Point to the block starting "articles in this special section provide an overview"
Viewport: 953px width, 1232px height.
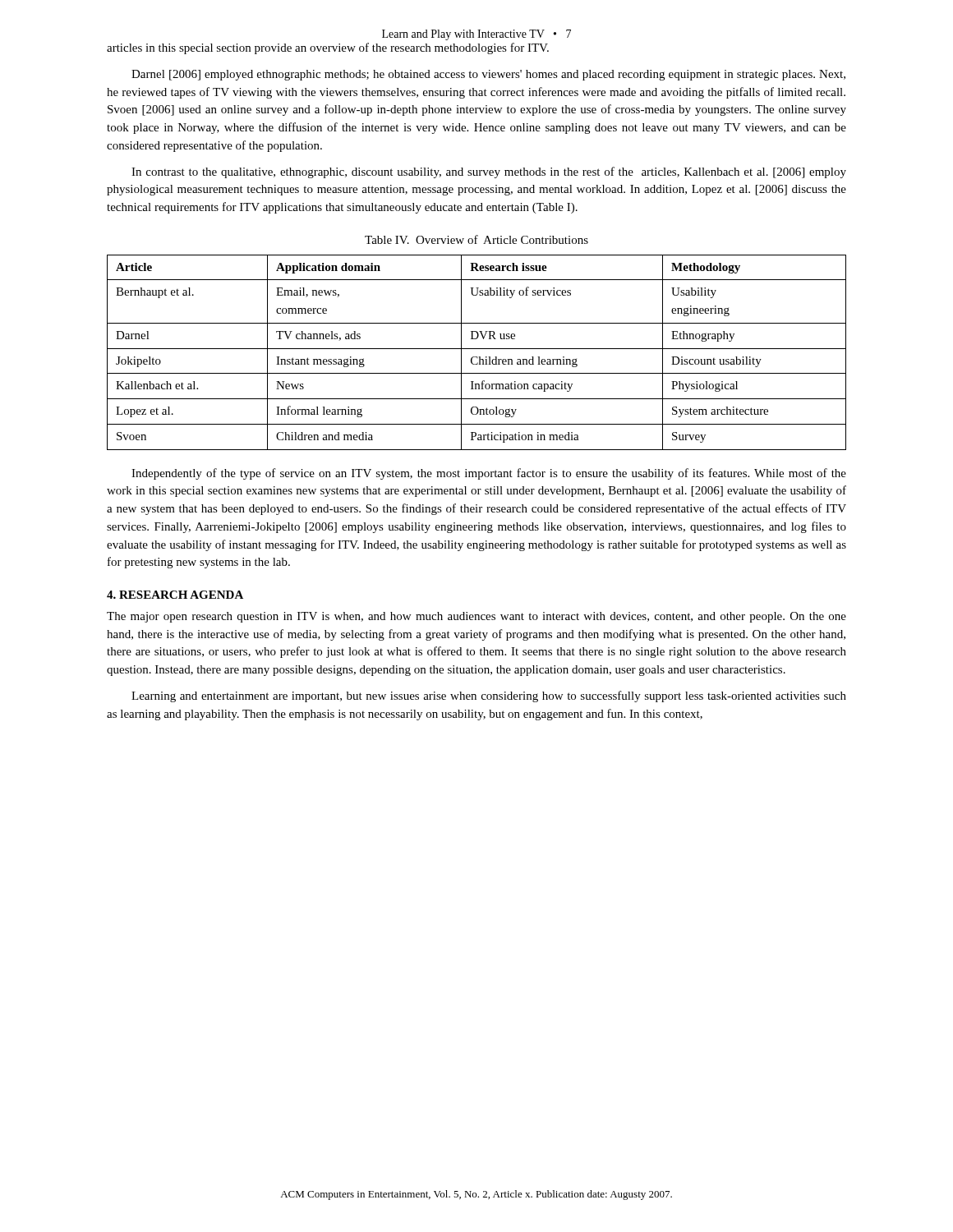point(476,48)
